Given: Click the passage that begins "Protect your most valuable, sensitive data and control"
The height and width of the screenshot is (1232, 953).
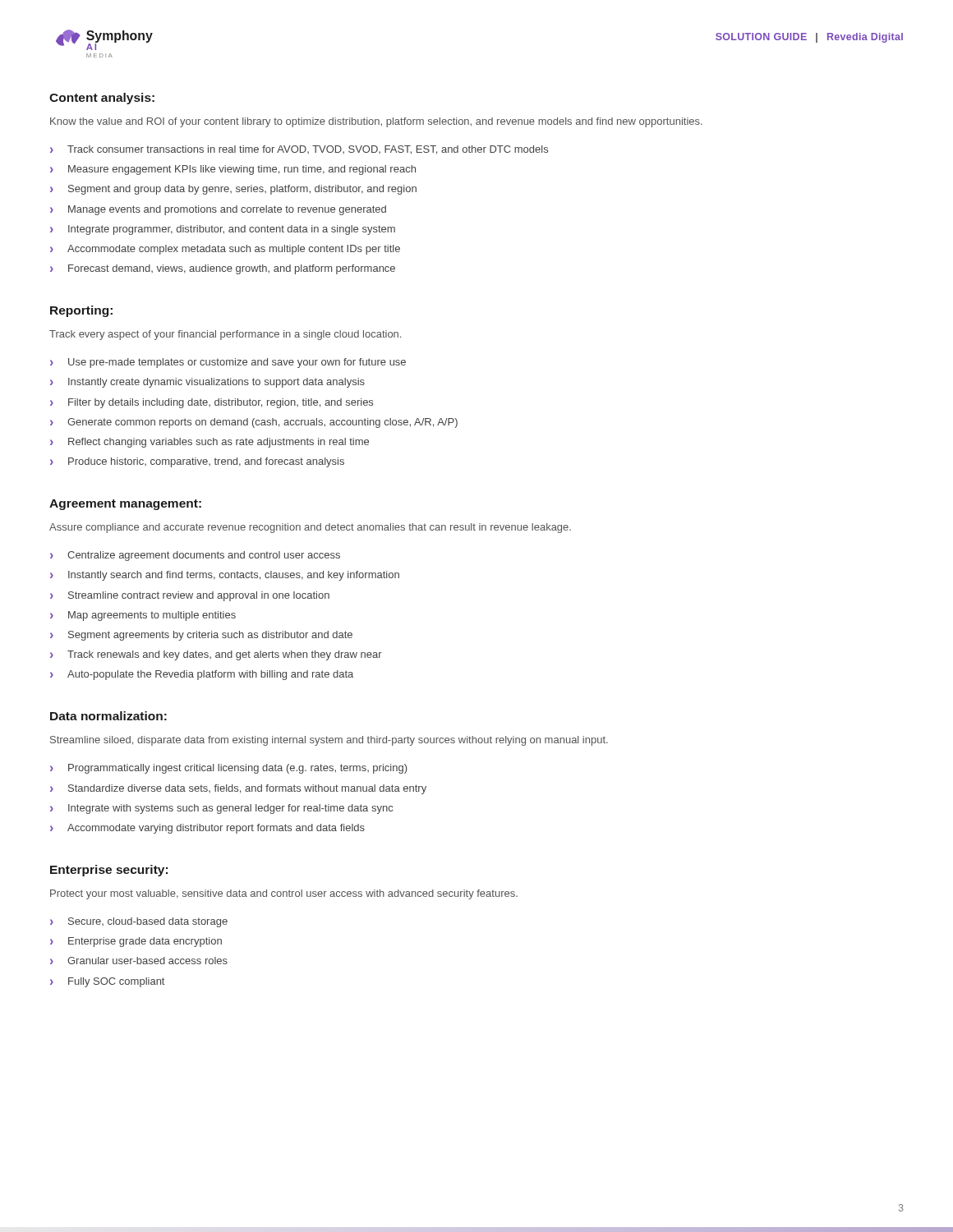Looking at the screenshot, I should click(284, 893).
